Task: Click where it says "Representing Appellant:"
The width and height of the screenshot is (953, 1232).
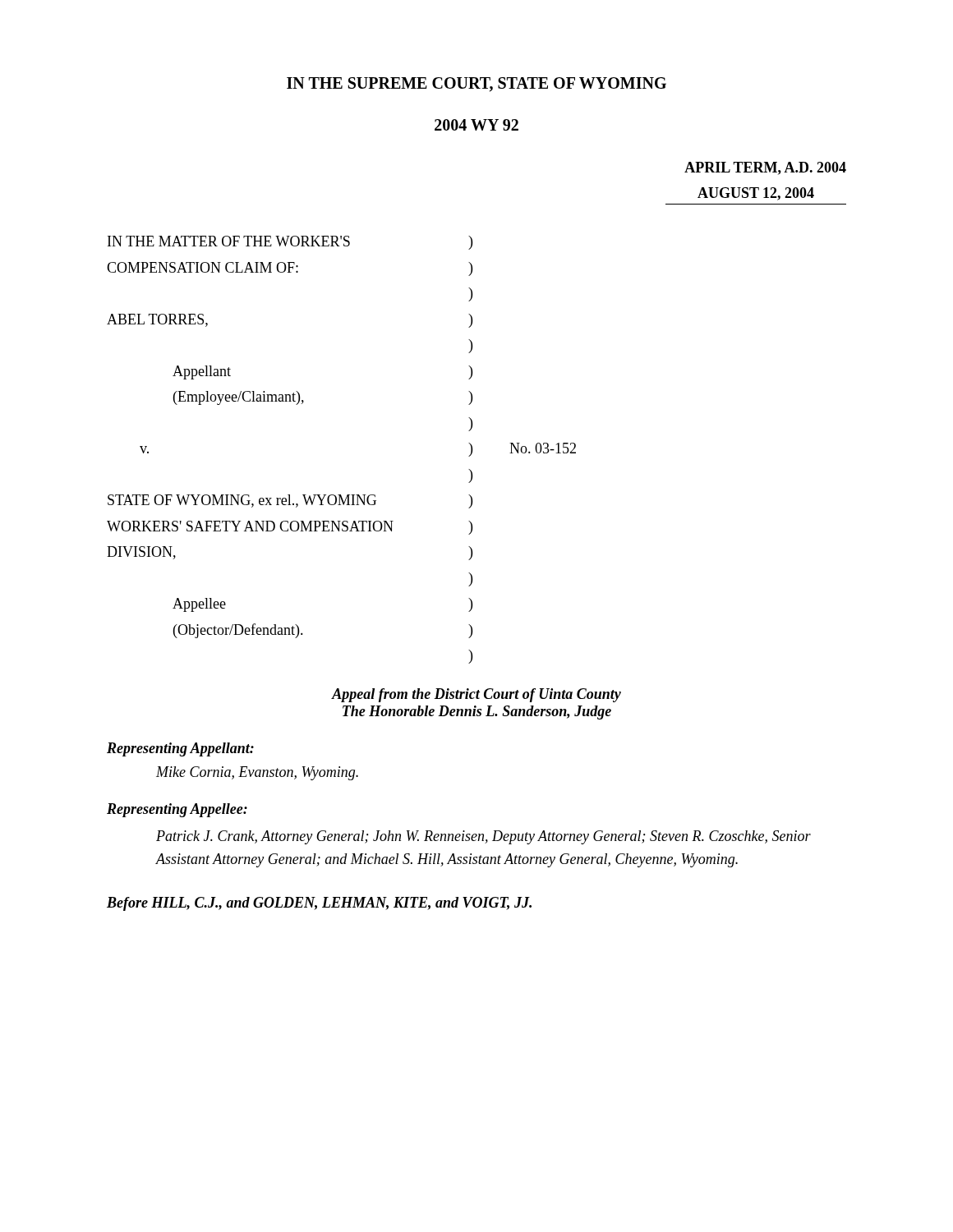Action: (181, 748)
